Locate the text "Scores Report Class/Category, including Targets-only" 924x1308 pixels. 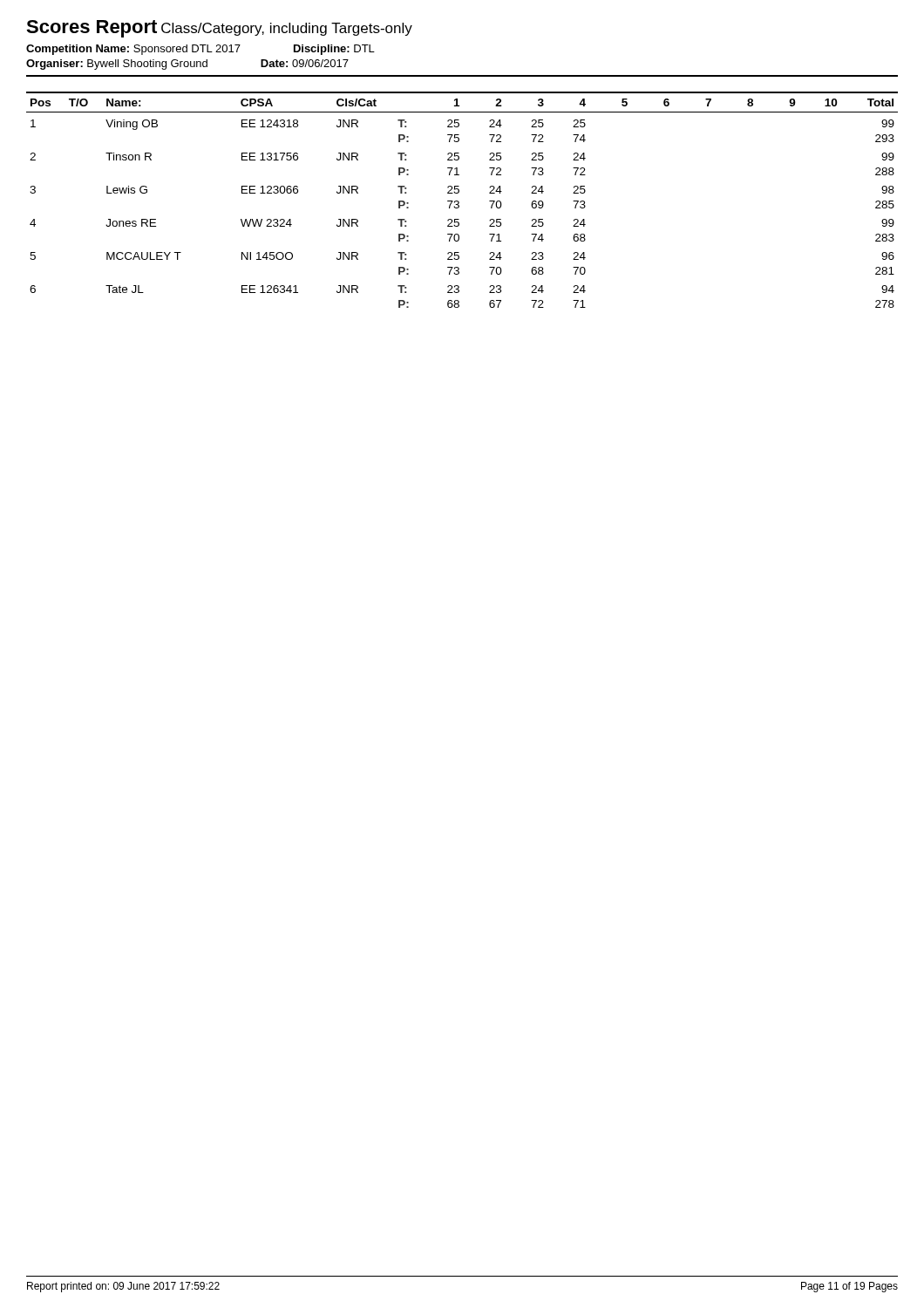click(219, 27)
